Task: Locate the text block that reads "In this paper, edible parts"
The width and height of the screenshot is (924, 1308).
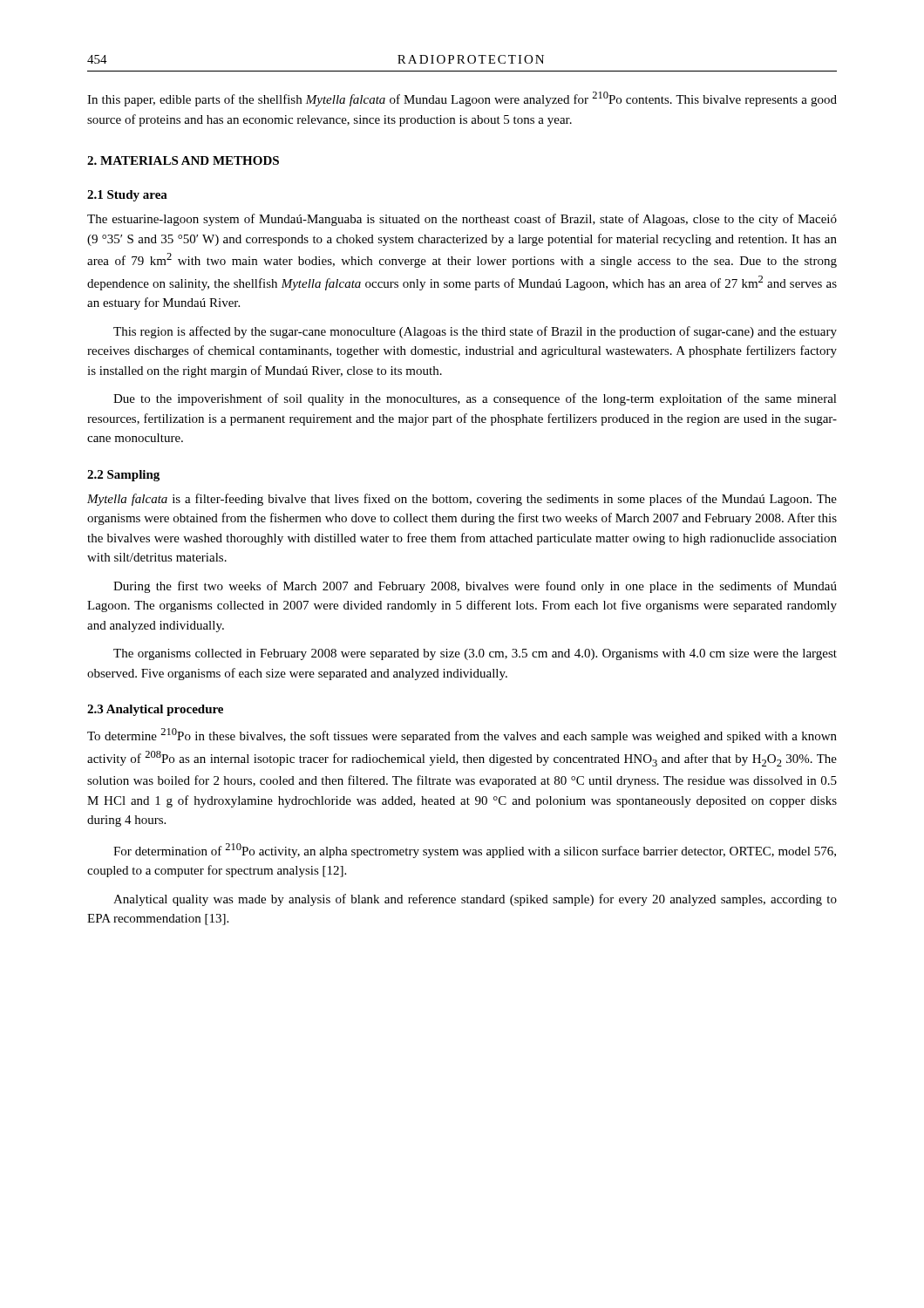Action: click(x=462, y=108)
